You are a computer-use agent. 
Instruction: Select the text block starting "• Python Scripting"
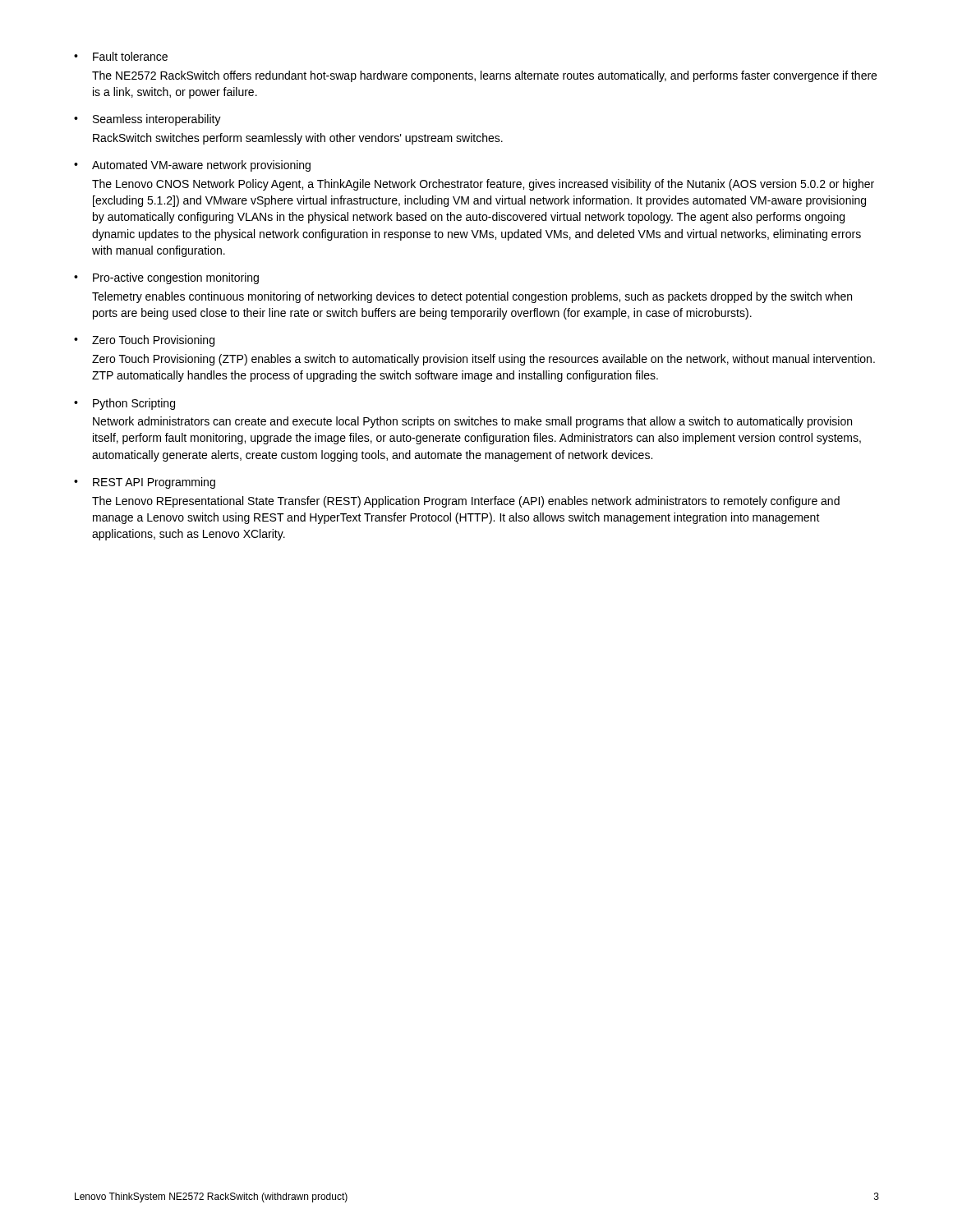pos(476,429)
